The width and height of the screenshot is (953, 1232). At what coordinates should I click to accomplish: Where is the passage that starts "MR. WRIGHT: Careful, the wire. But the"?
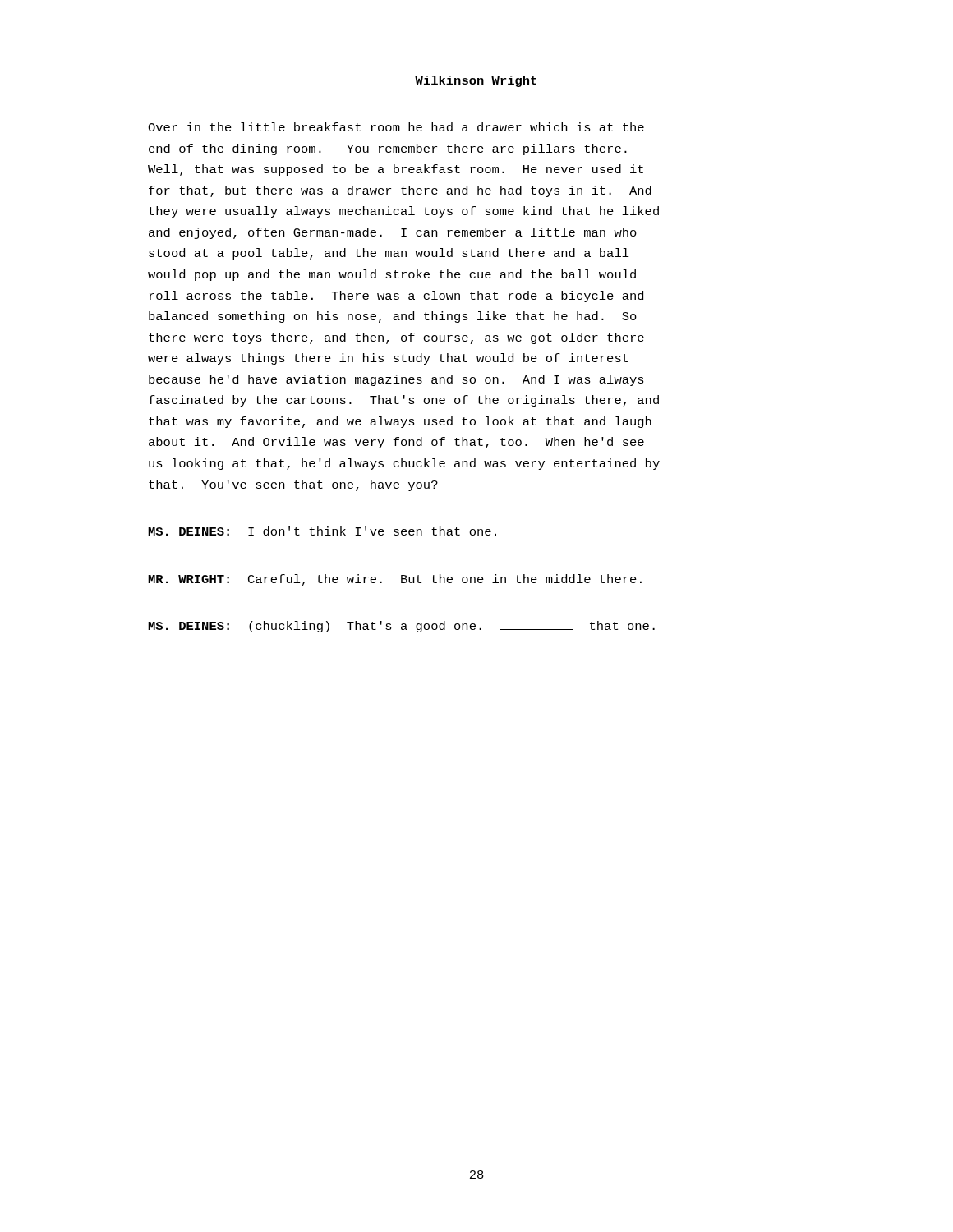[x=396, y=580]
